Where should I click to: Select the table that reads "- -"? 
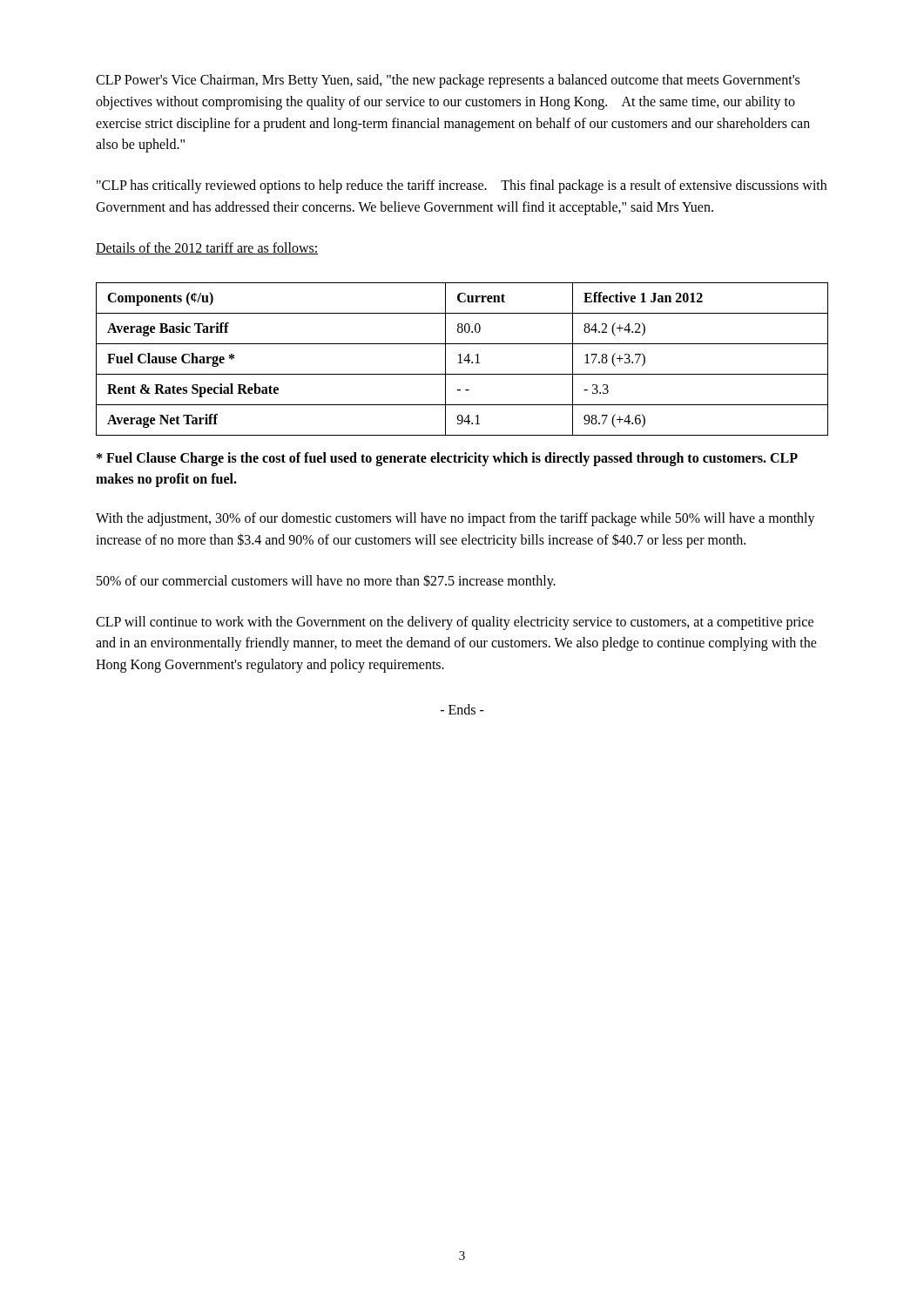click(x=462, y=359)
